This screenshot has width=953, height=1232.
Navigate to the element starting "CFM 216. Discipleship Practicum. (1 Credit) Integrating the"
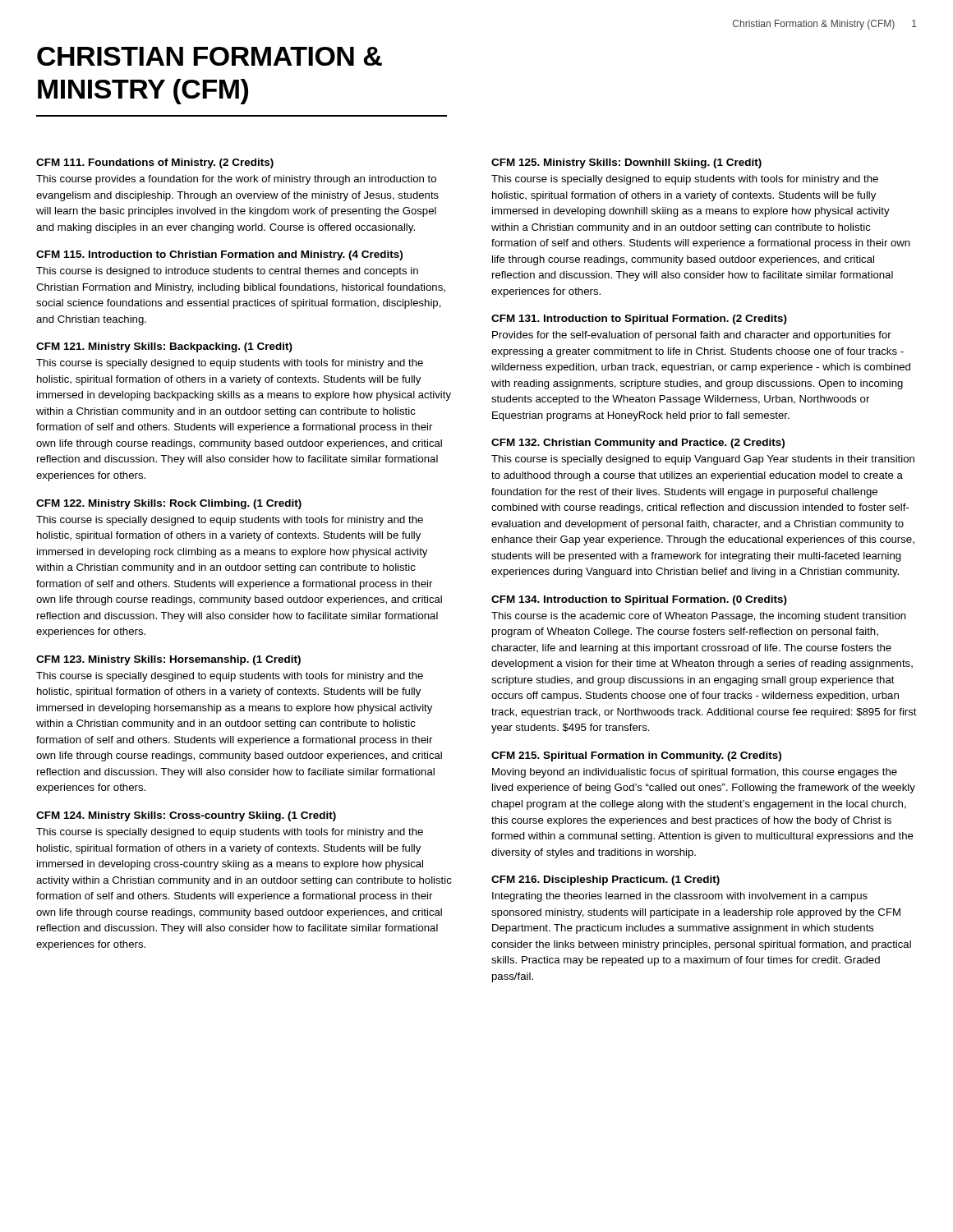pyautogui.click(x=704, y=929)
